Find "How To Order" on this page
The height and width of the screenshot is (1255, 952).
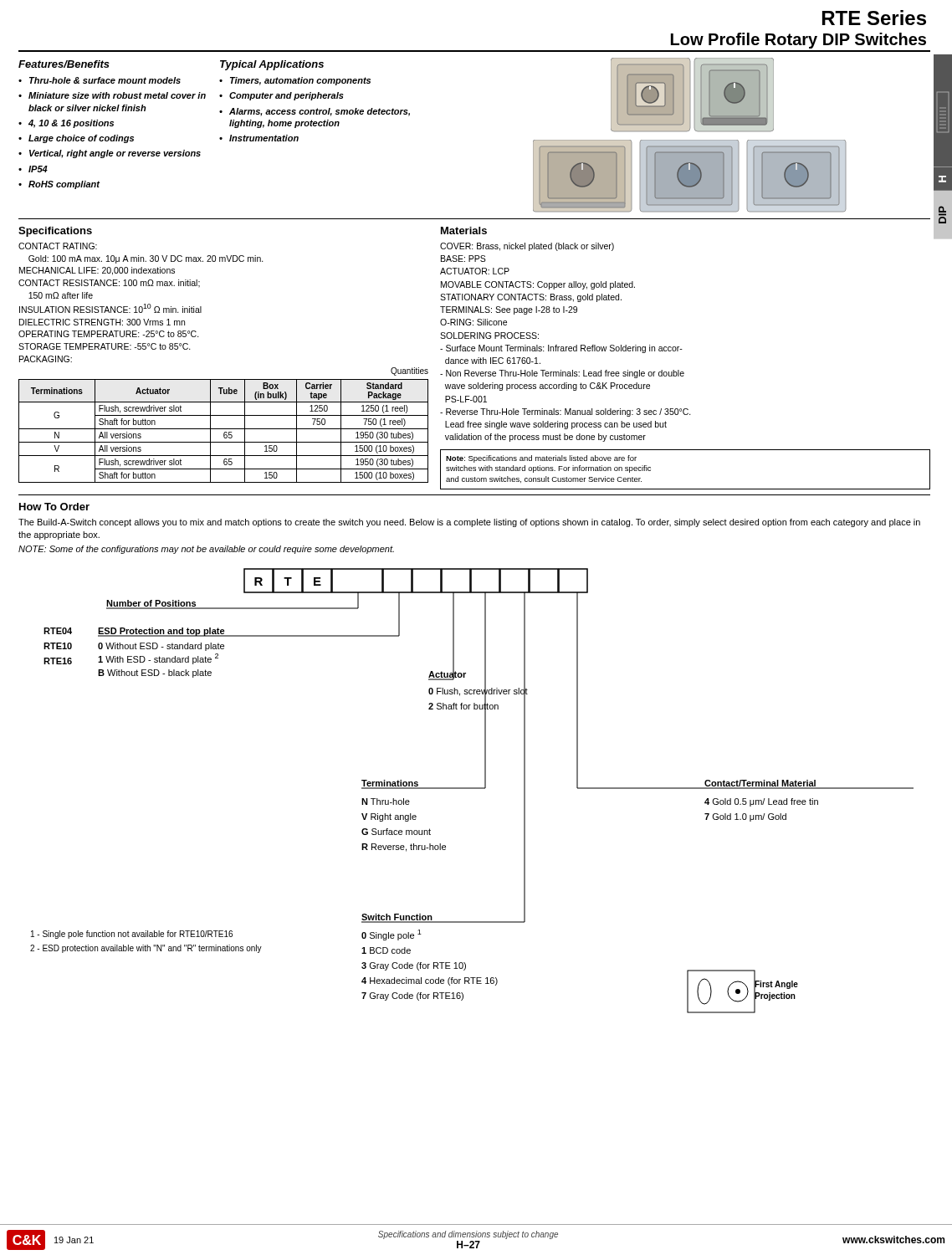[x=54, y=507]
